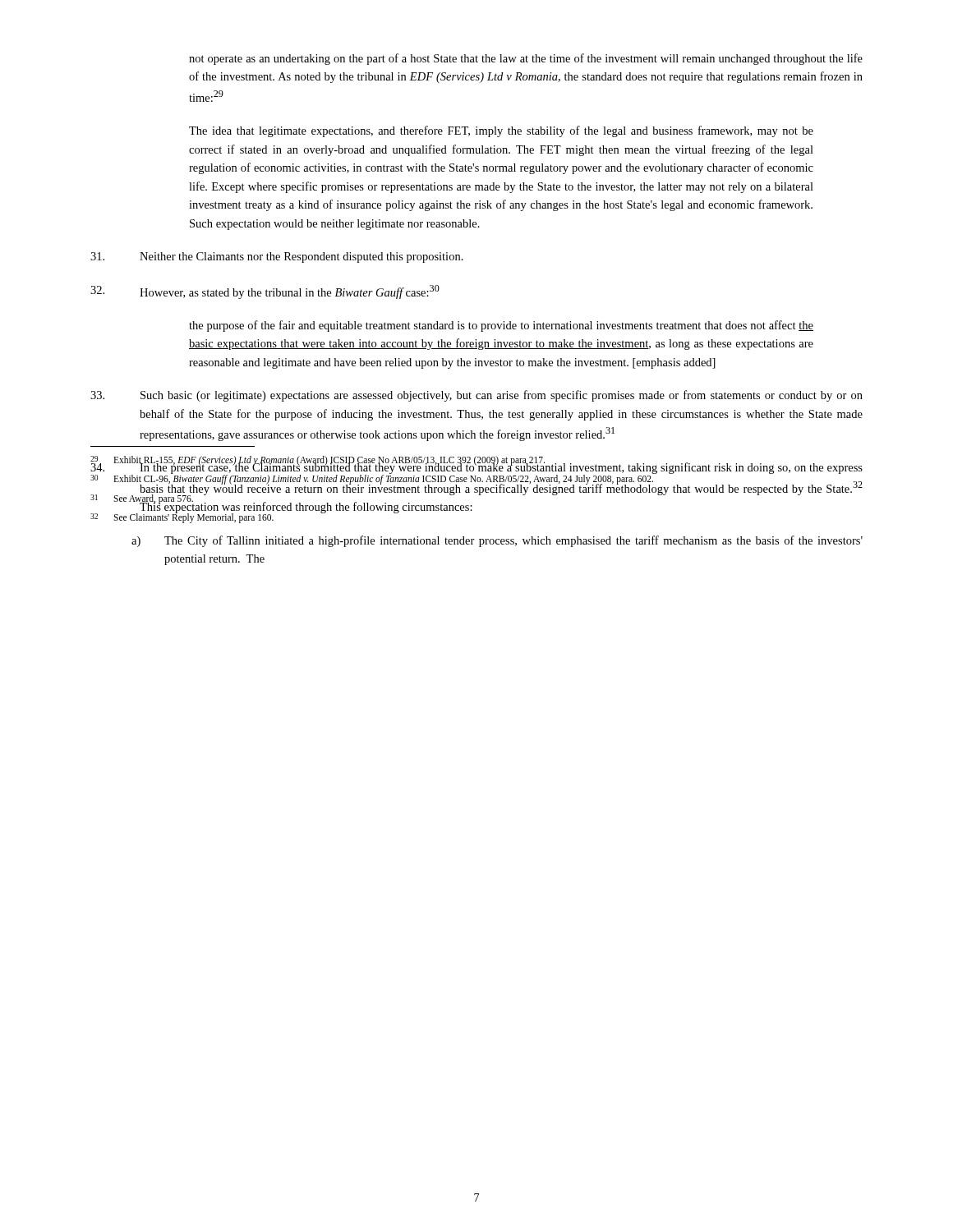This screenshot has width=953, height=1232.
Task: Click the passage that begins "30 Exhibit CL-96, Biwater Gauff"
Action: [x=476, y=480]
